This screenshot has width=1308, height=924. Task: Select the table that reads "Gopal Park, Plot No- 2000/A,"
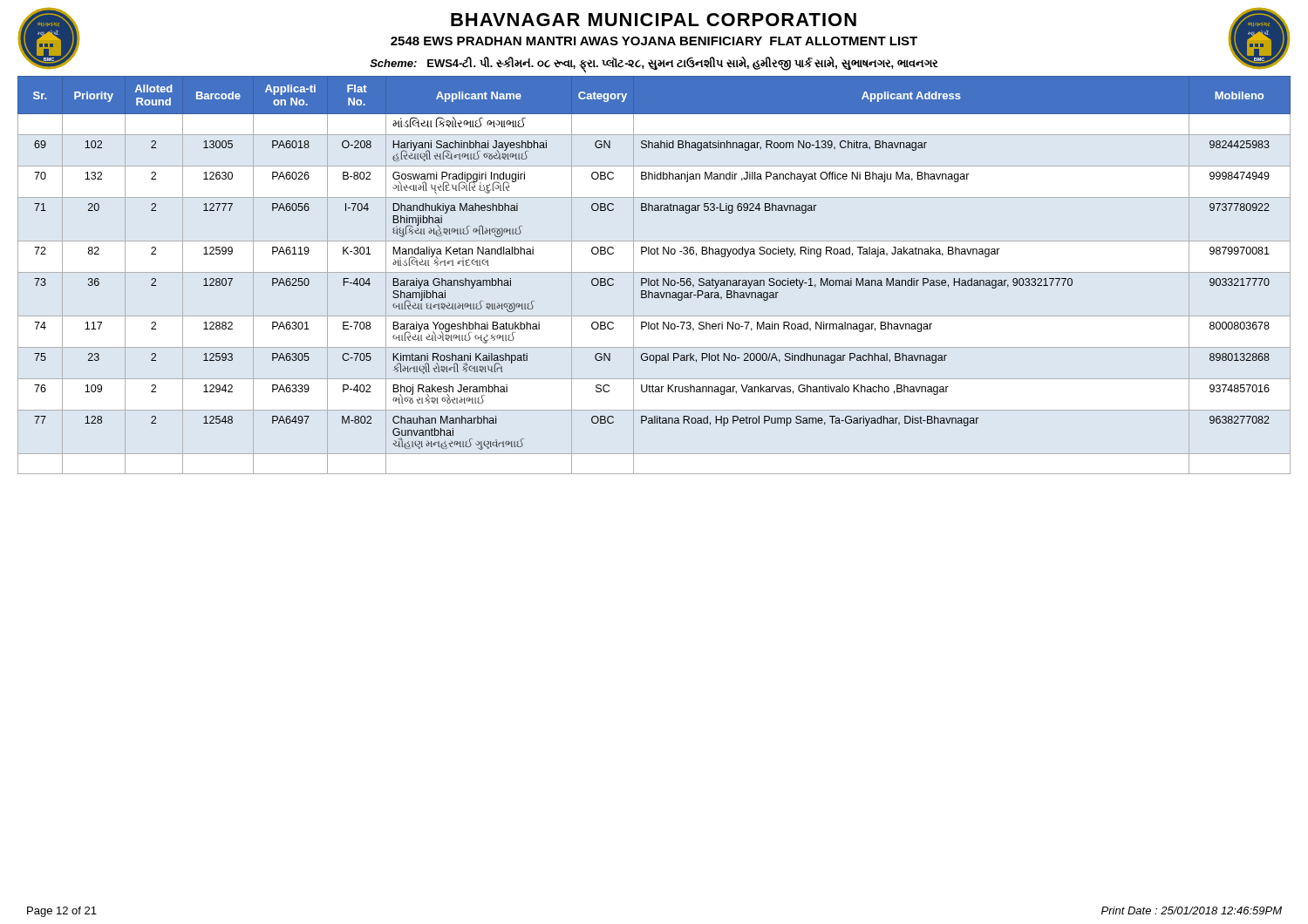[654, 275]
